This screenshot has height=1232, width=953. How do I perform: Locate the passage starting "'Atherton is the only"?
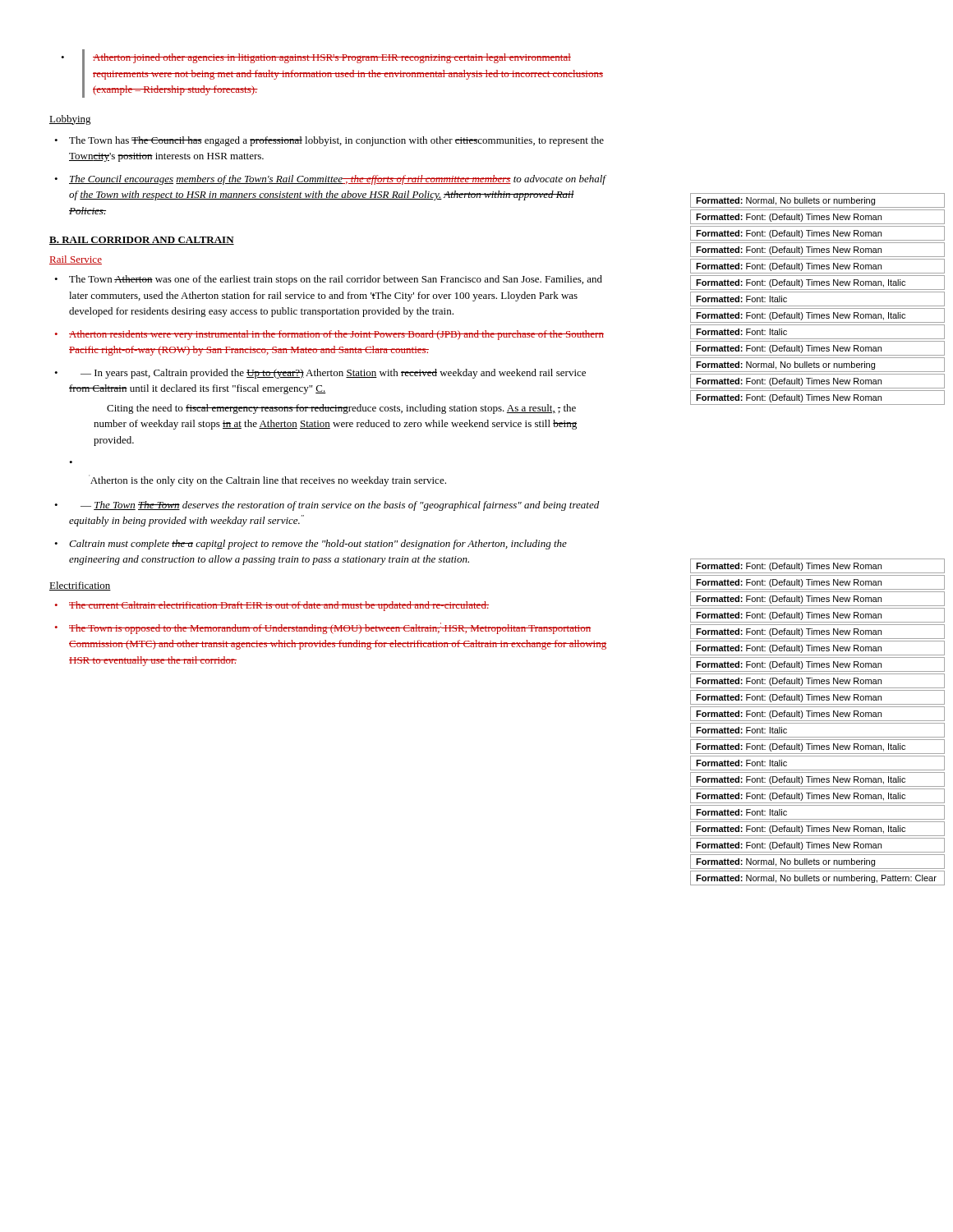point(268,480)
